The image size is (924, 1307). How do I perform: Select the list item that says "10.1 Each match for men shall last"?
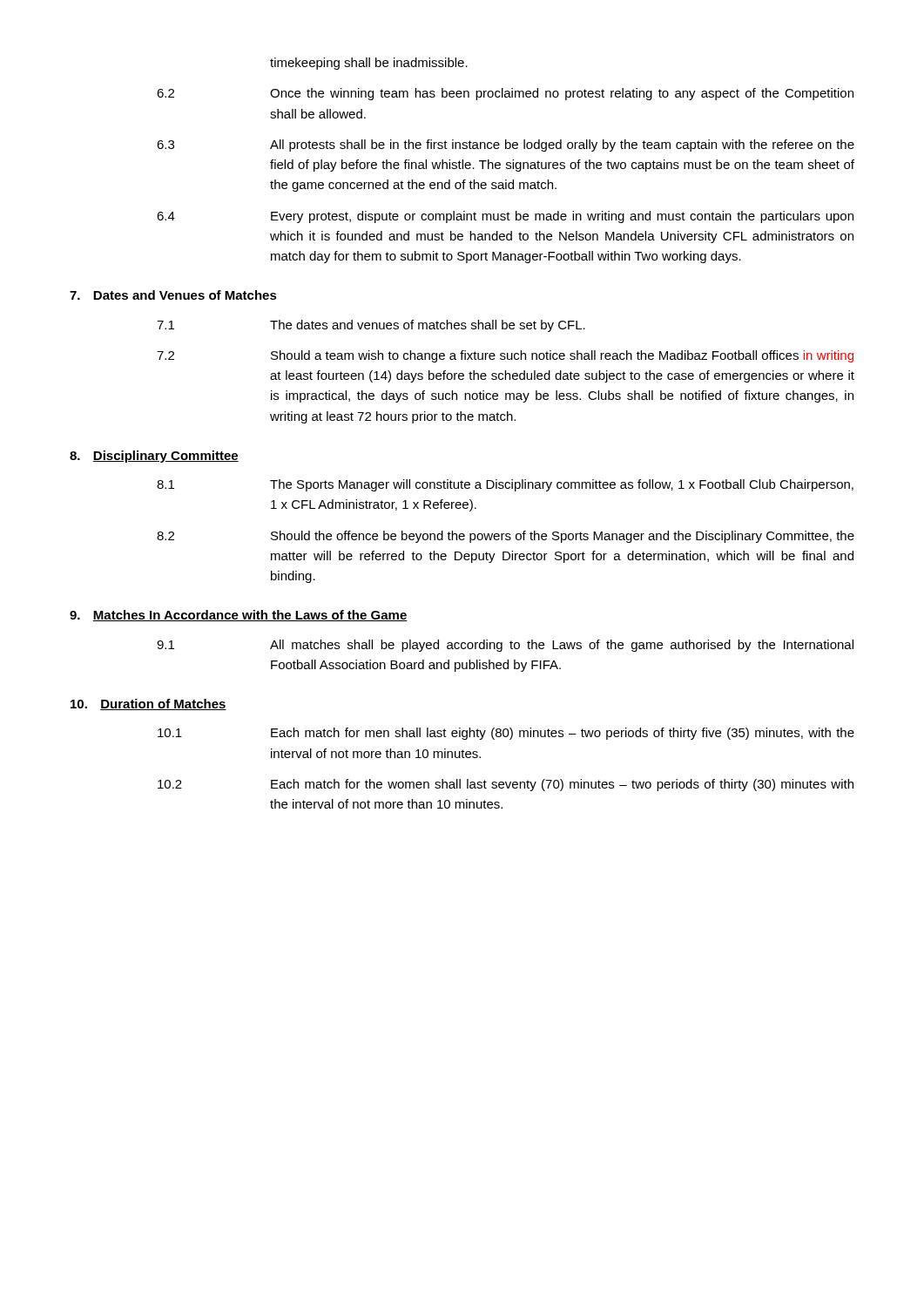pos(462,743)
